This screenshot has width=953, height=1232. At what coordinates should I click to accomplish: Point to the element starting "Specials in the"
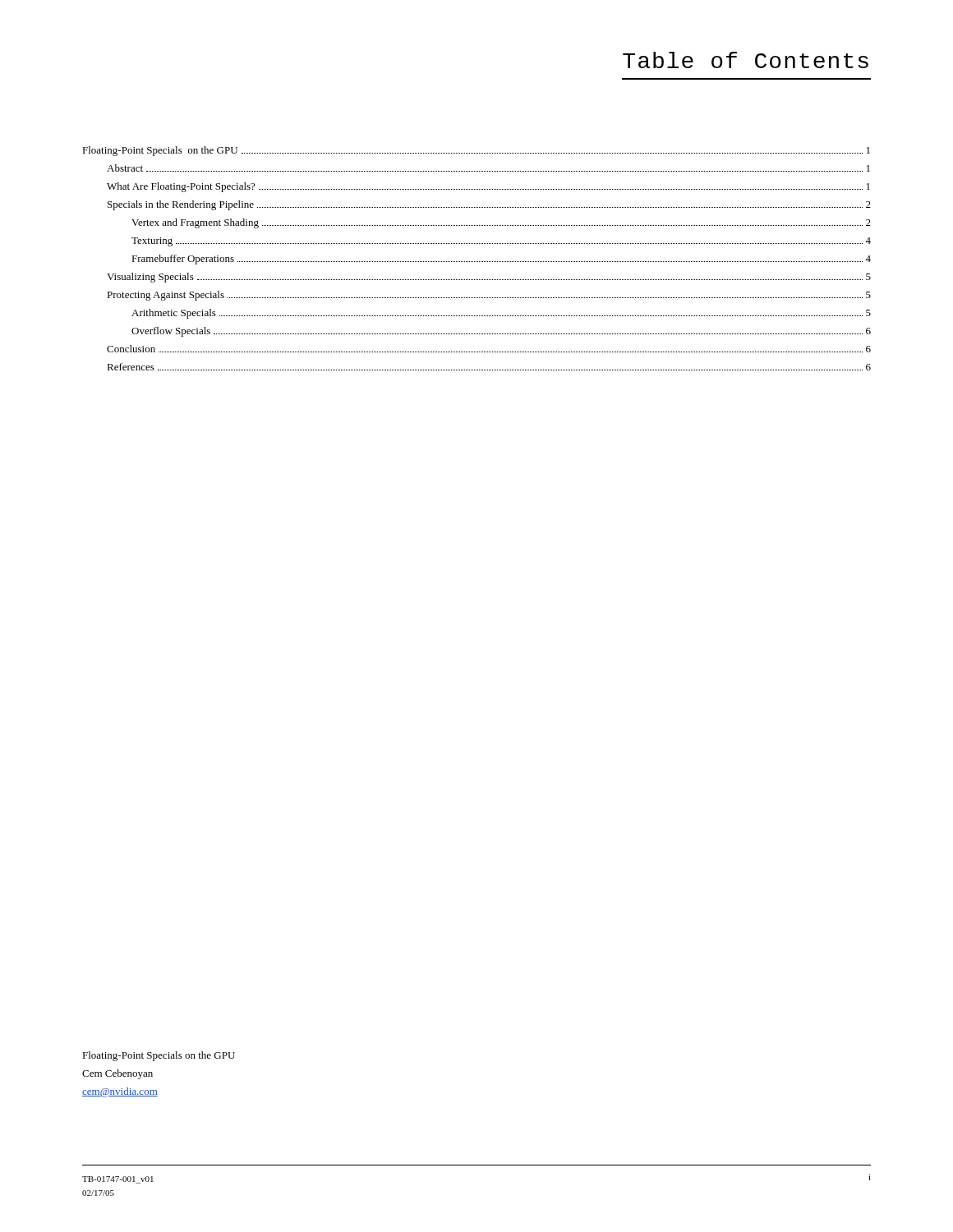click(489, 205)
